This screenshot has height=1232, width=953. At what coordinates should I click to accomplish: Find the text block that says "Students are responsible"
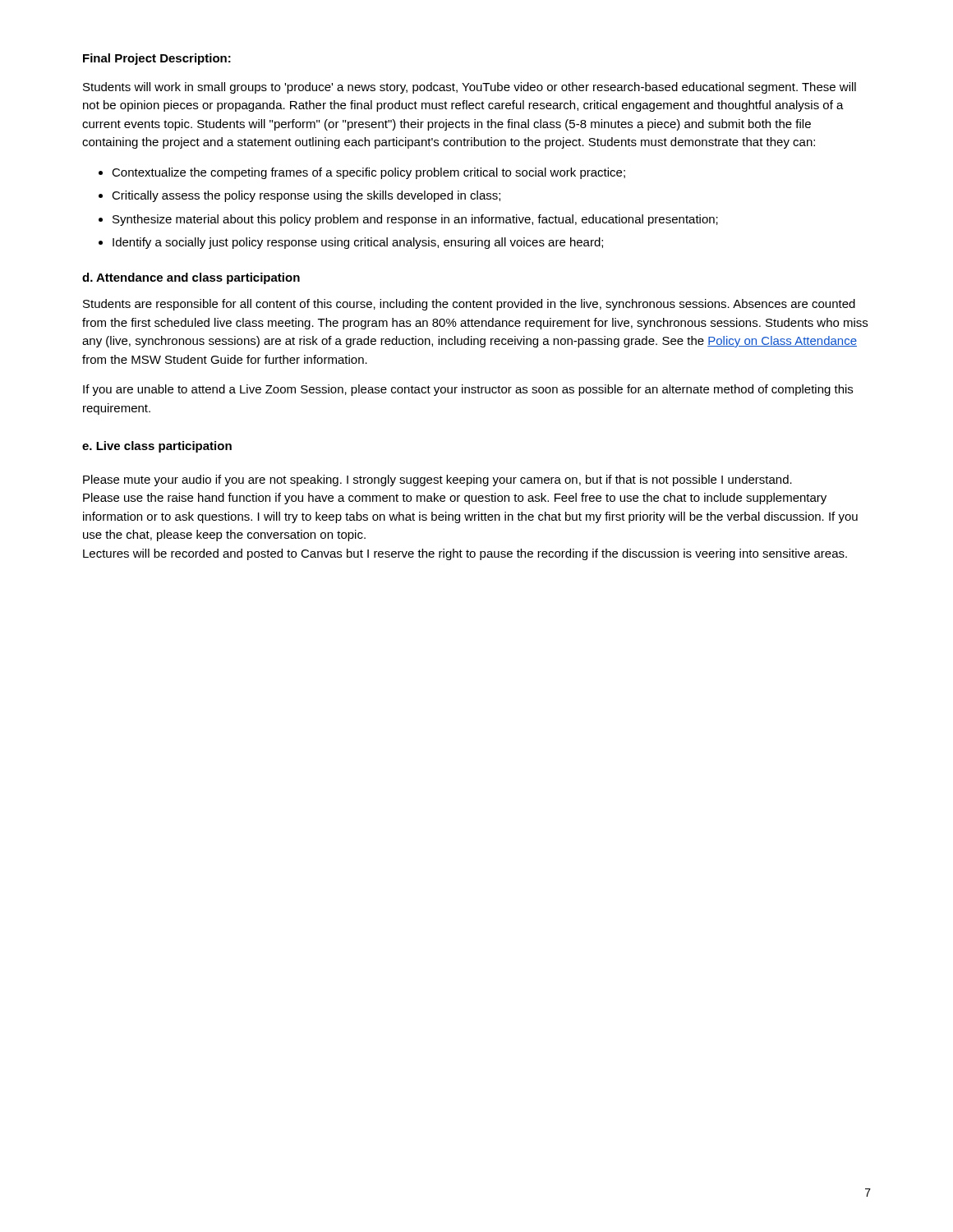pos(475,331)
